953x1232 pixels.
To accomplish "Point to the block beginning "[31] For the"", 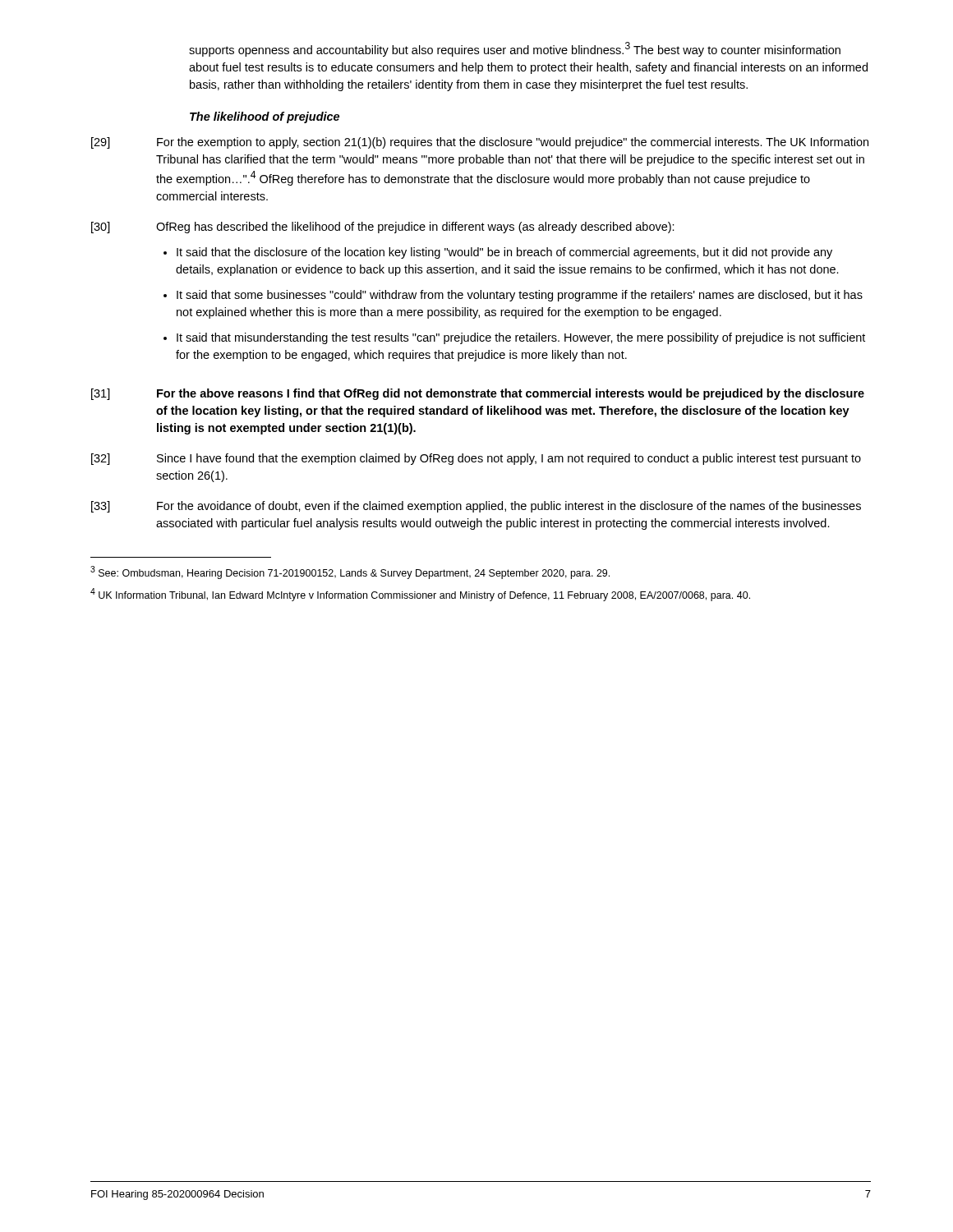I will [x=481, y=411].
